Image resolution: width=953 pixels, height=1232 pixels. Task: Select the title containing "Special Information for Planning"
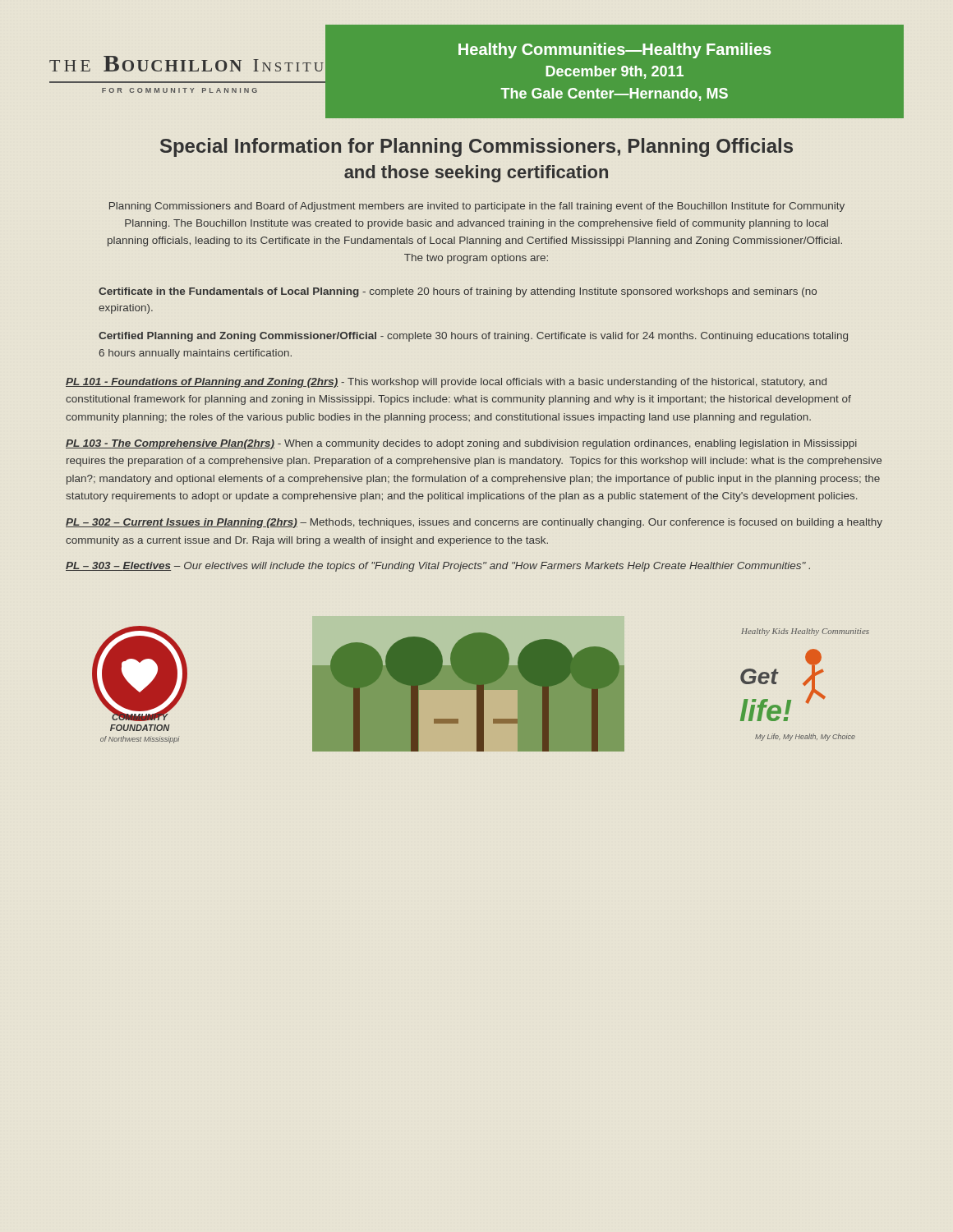(476, 146)
